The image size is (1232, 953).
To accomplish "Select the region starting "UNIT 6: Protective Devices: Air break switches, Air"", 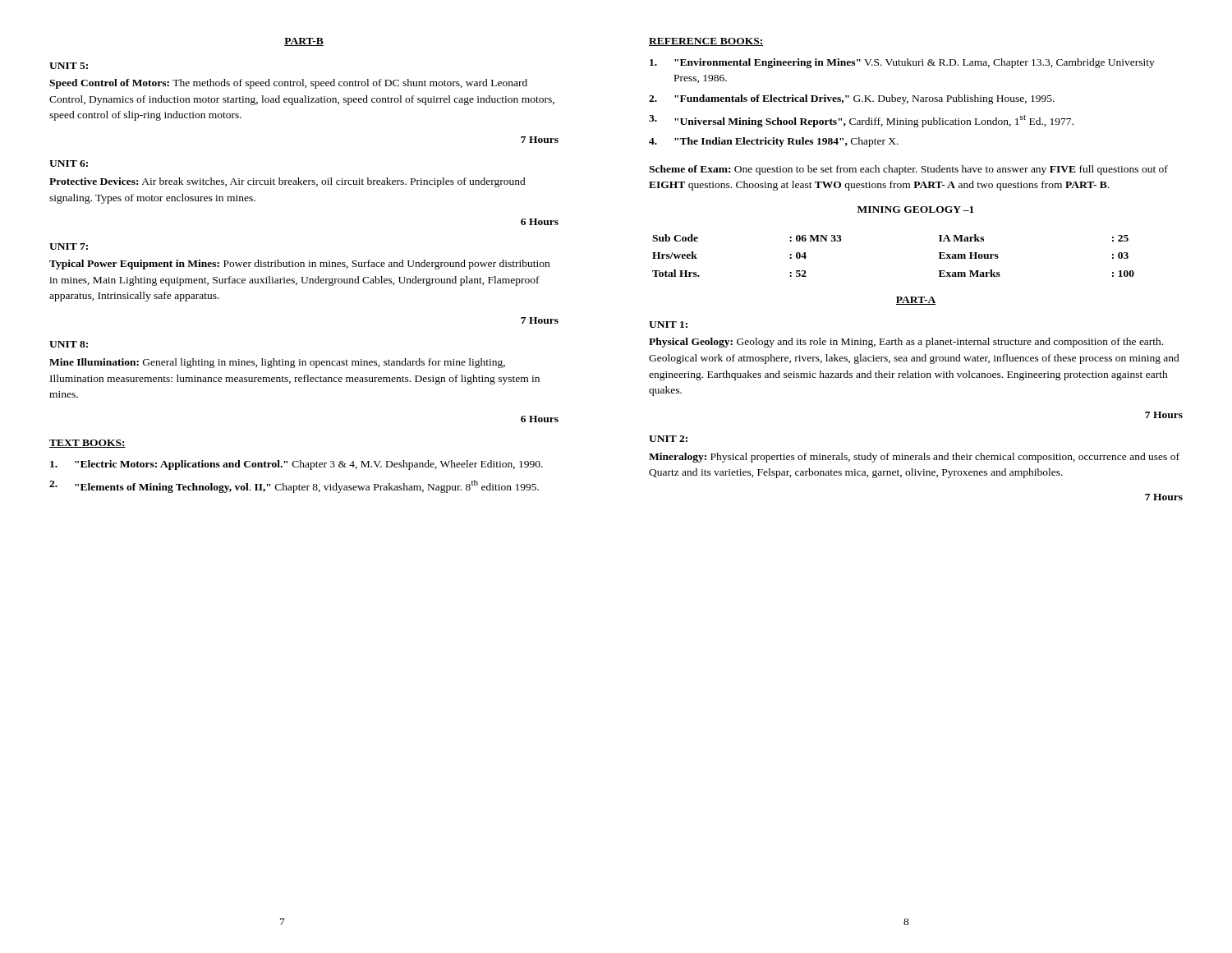I will (304, 181).
